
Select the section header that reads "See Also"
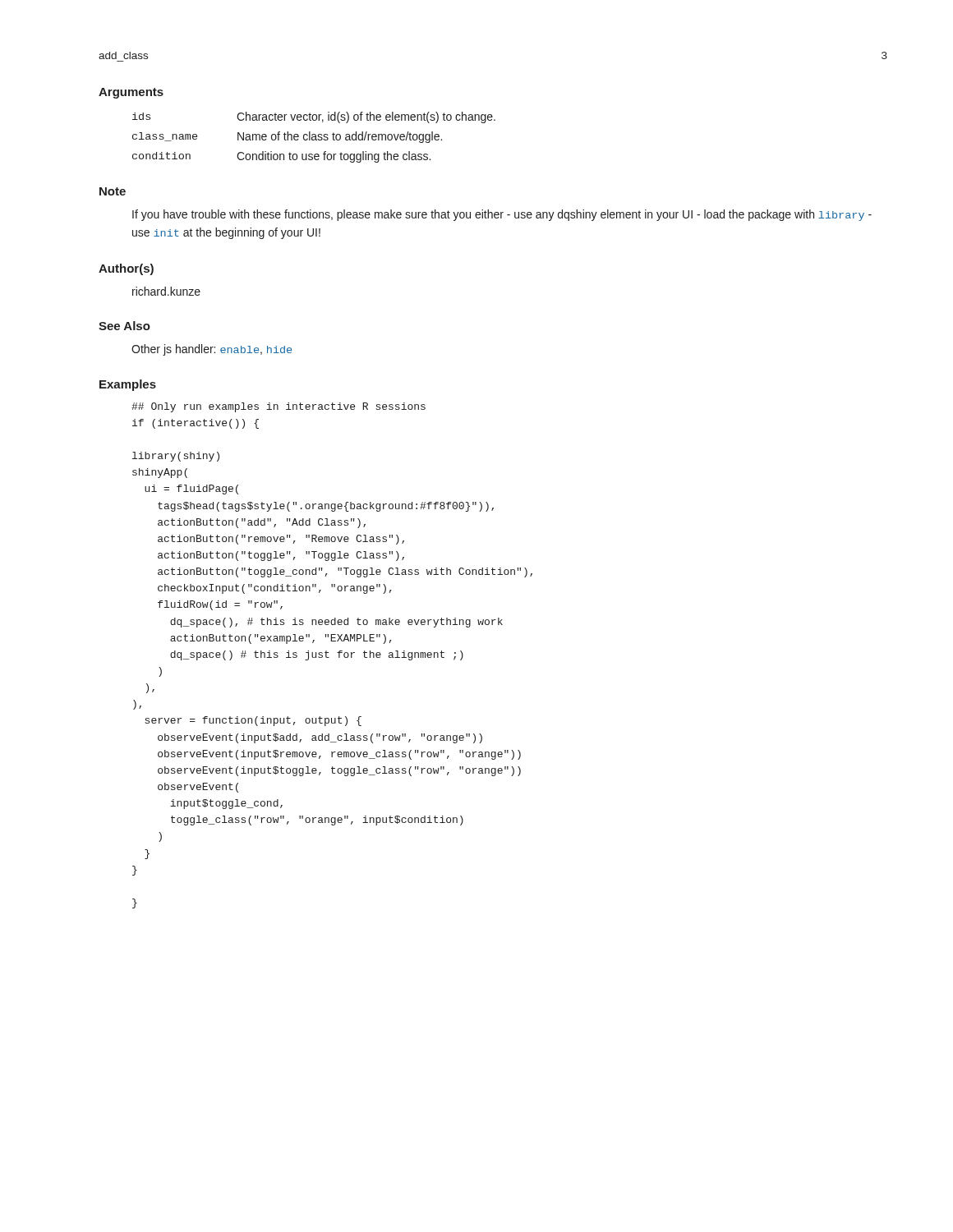(124, 326)
